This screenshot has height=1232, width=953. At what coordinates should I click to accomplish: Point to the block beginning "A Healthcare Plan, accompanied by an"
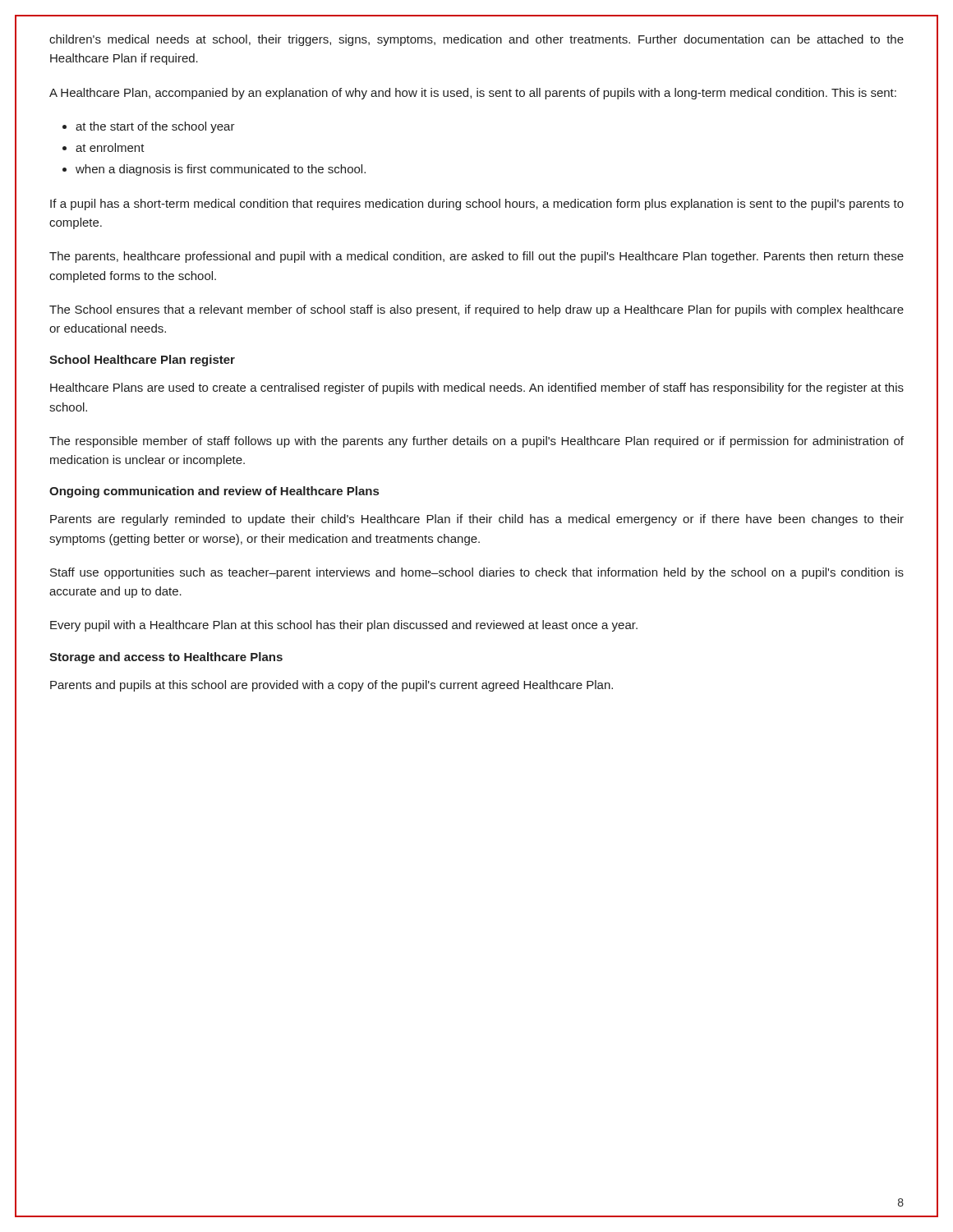(473, 92)
